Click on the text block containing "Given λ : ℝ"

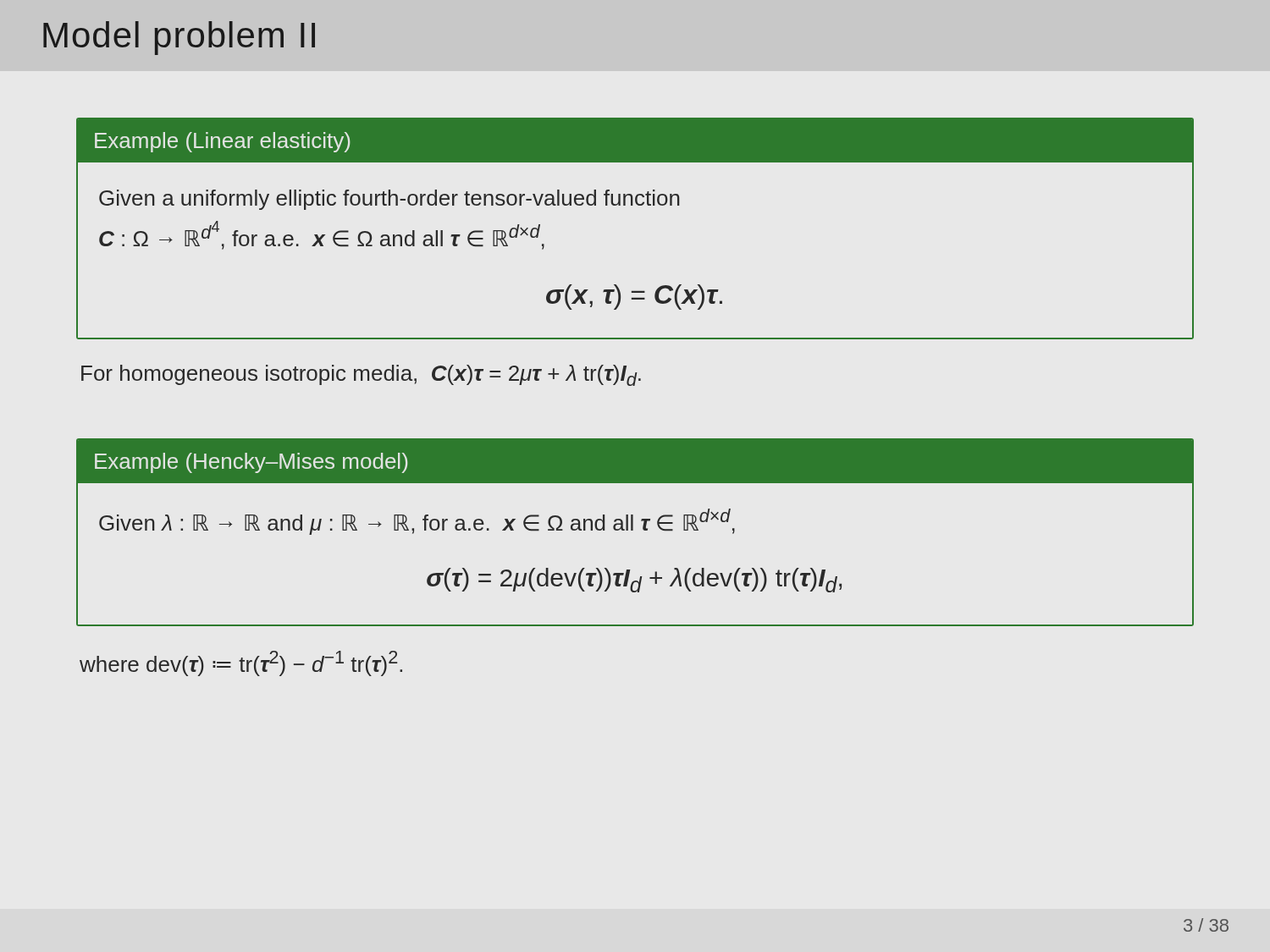pyautogui.click(x=417, y=521)
